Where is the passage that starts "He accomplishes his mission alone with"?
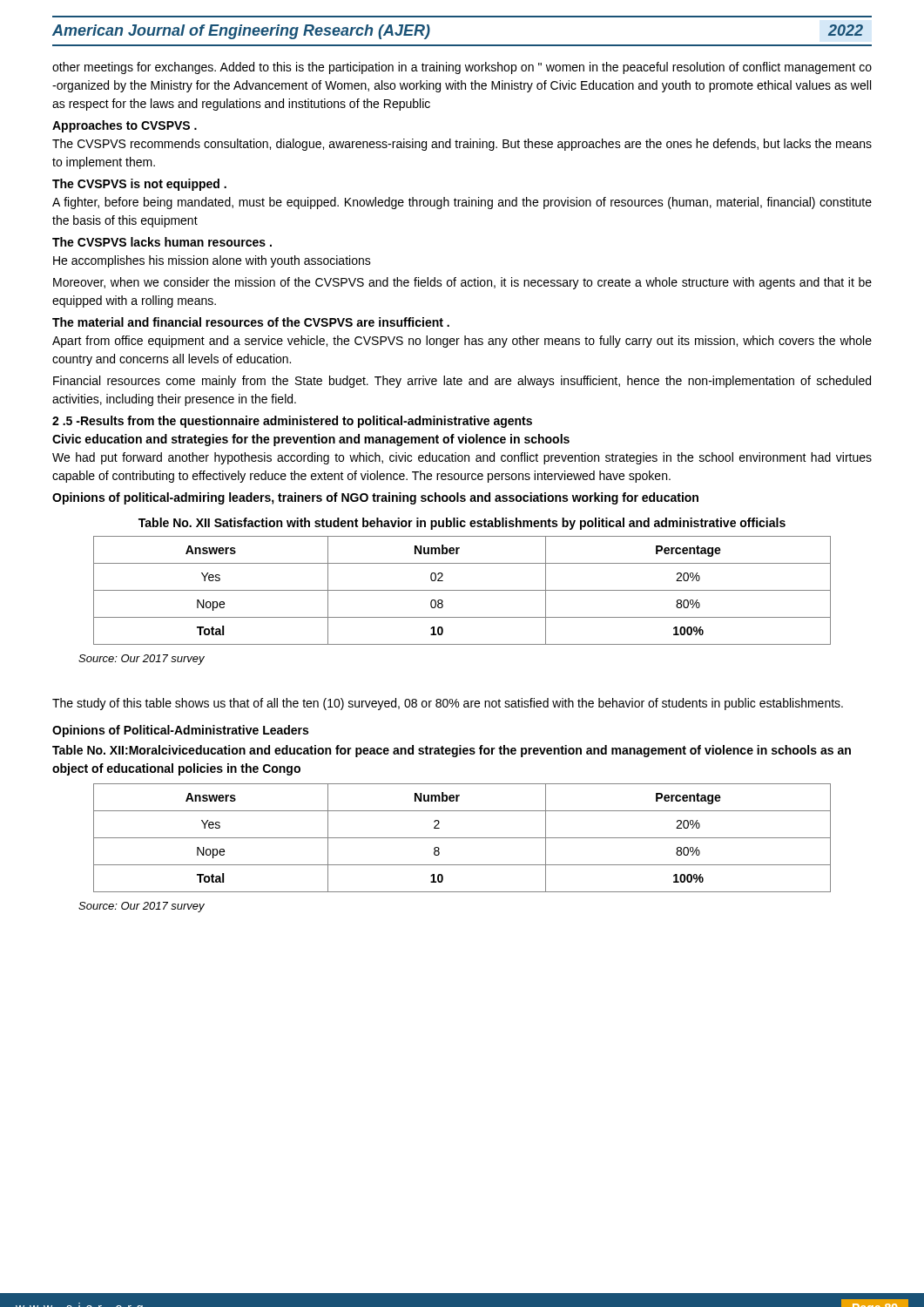Image resolution: width=924 pixels, height=1307 pixels. pos(212,261)
